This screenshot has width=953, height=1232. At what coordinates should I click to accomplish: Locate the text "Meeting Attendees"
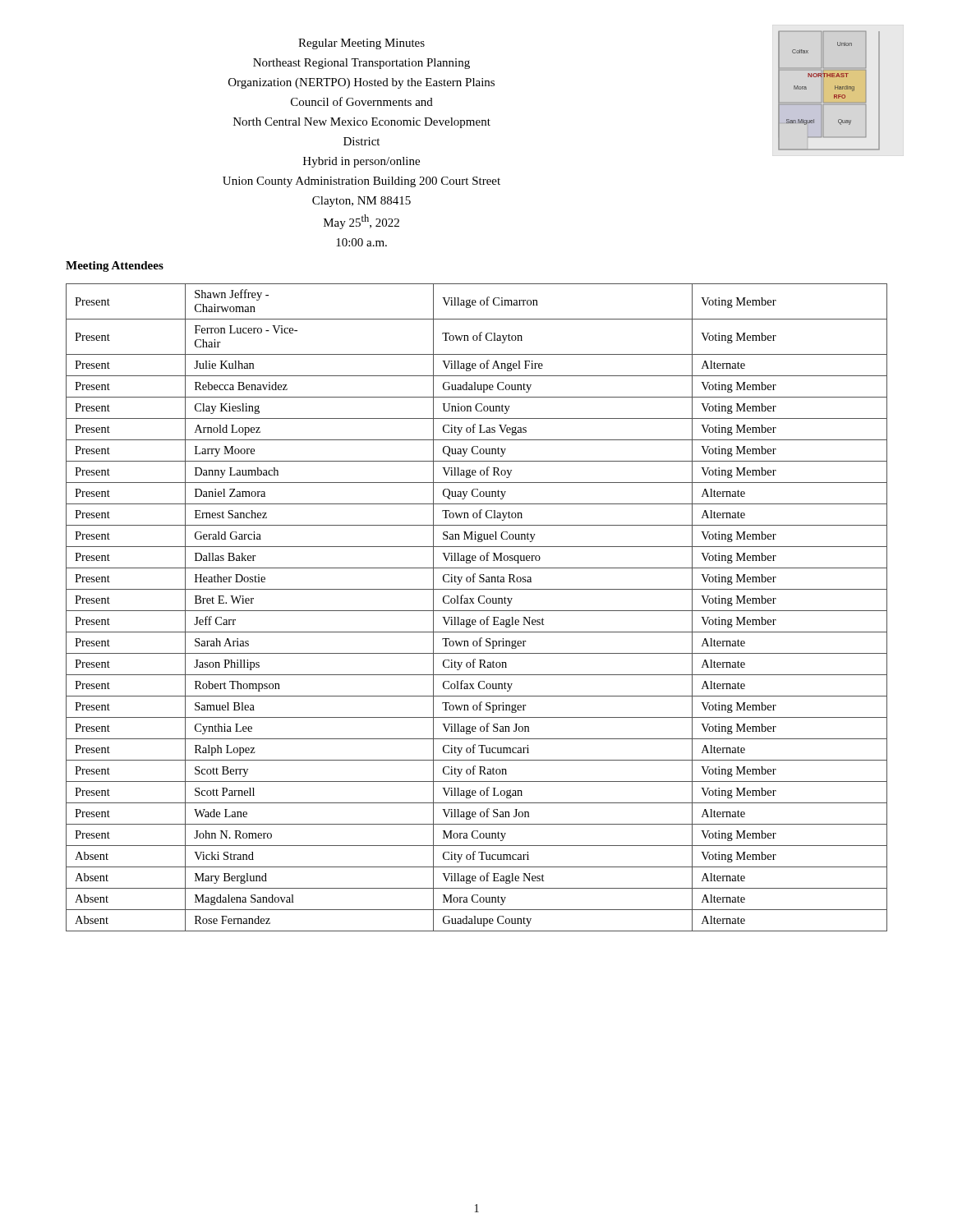[x=115, y=265]
